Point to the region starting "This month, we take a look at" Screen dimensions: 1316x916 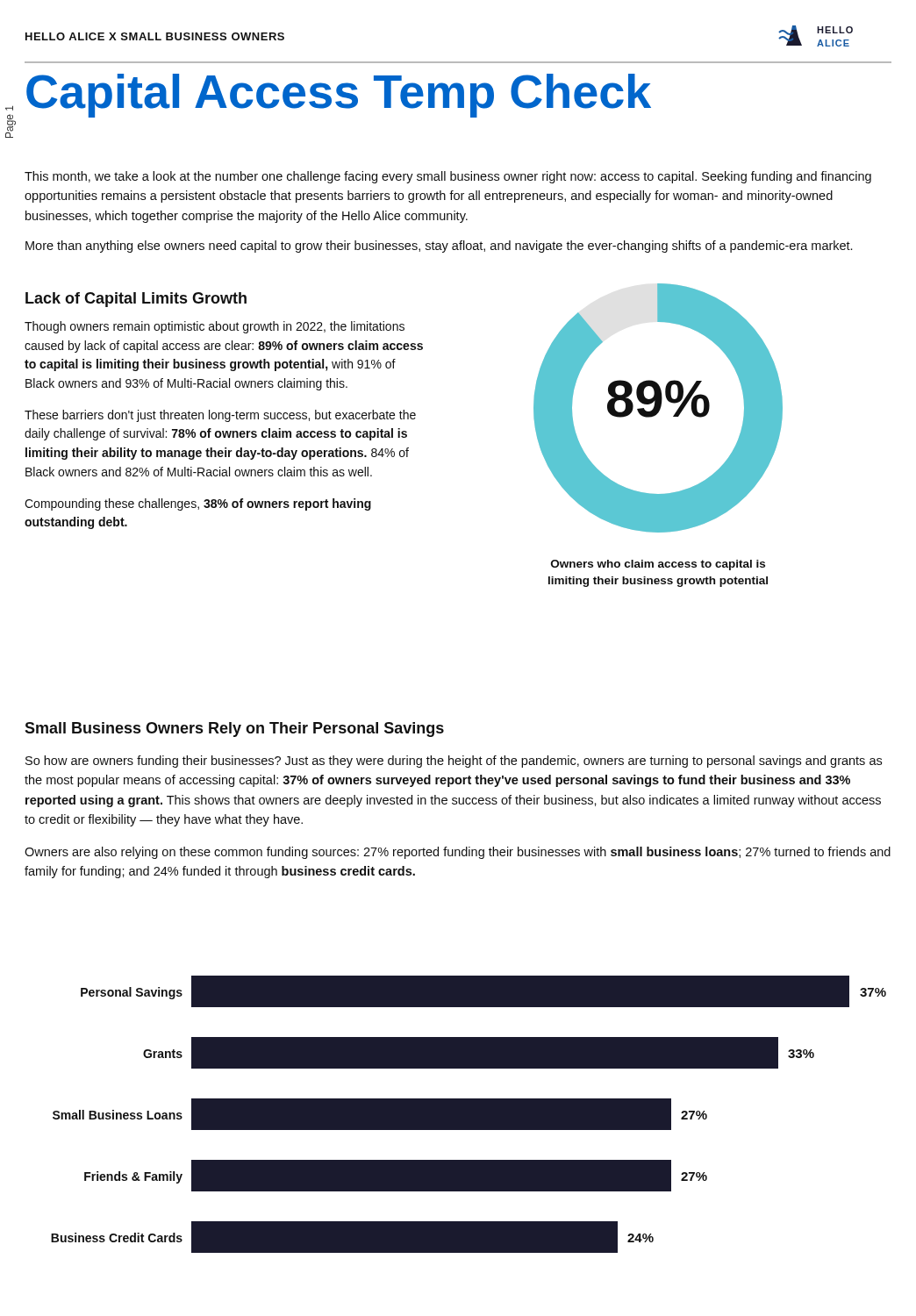click(458, 211)
